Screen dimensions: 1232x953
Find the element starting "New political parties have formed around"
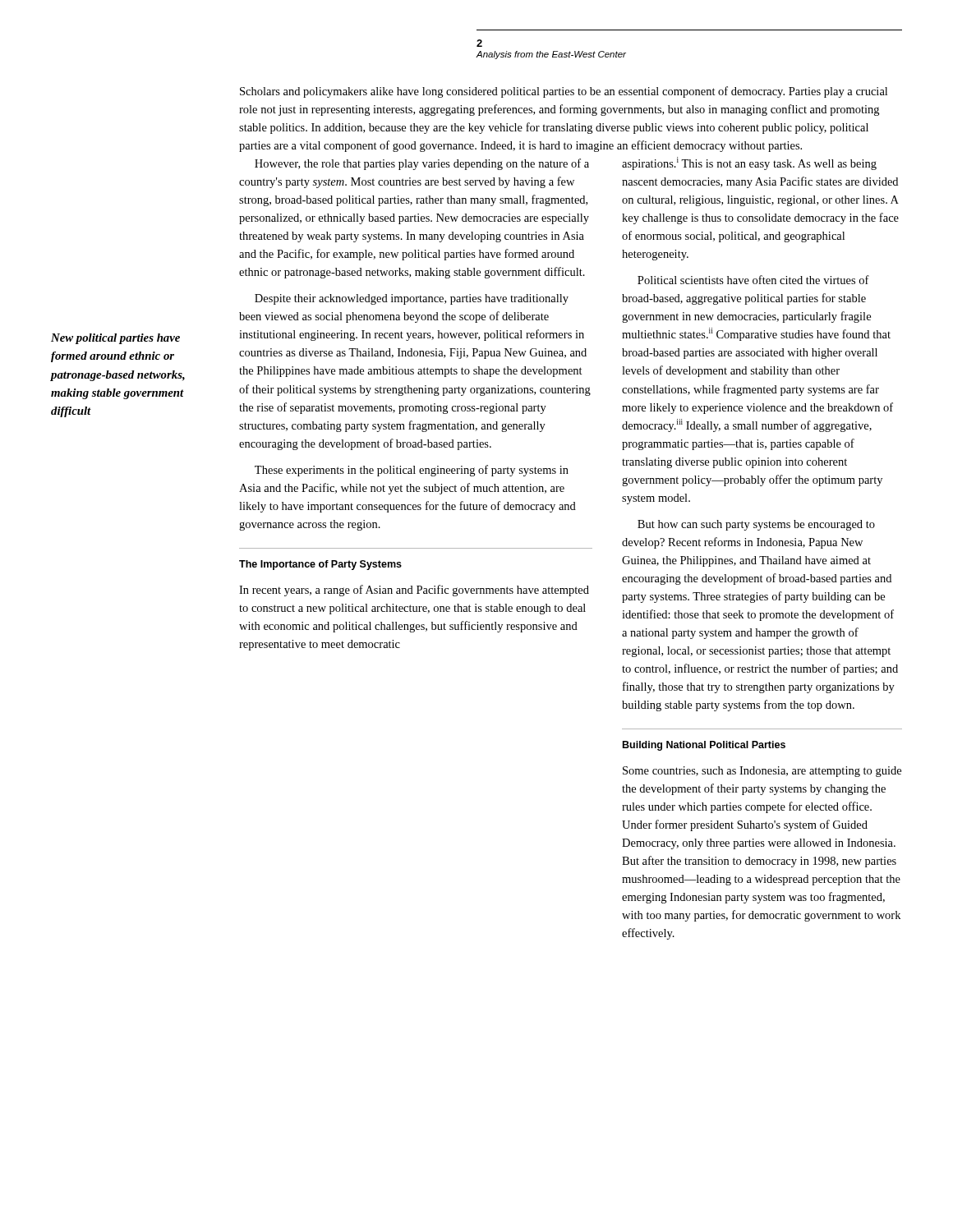[130, 374]
